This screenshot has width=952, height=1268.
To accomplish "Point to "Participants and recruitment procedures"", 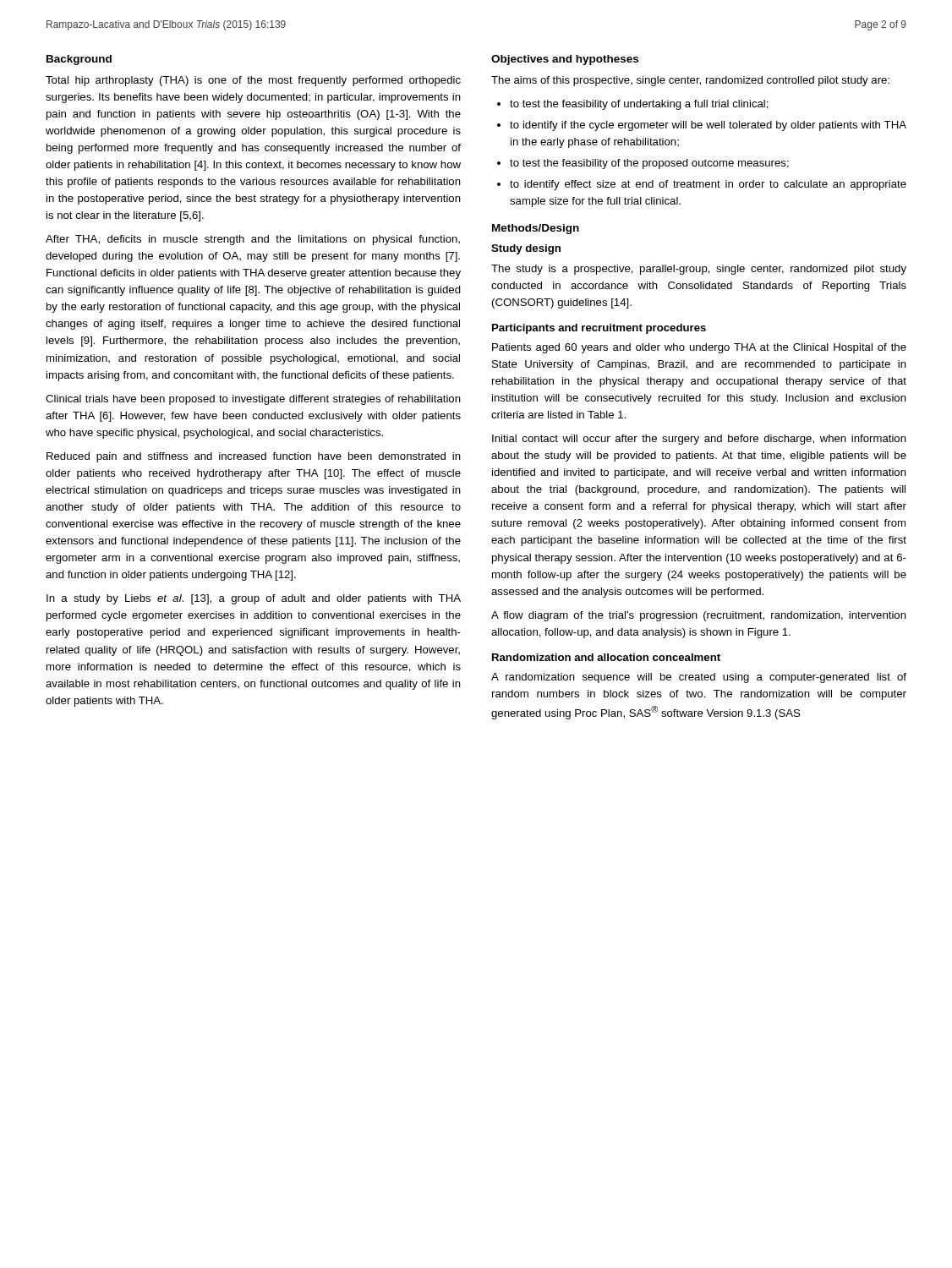I will click(599, 327).
